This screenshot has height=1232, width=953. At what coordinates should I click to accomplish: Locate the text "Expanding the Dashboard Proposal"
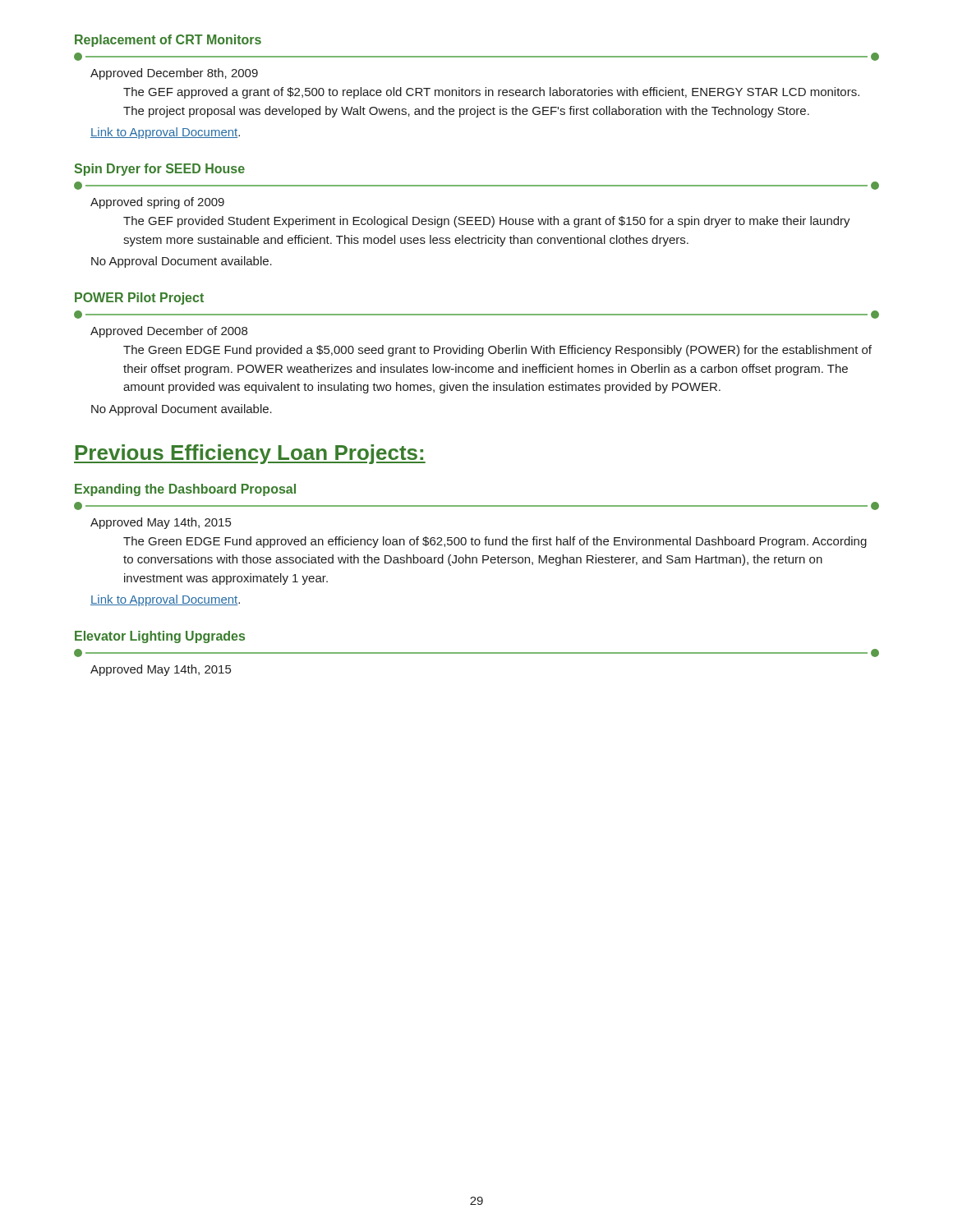185,489
